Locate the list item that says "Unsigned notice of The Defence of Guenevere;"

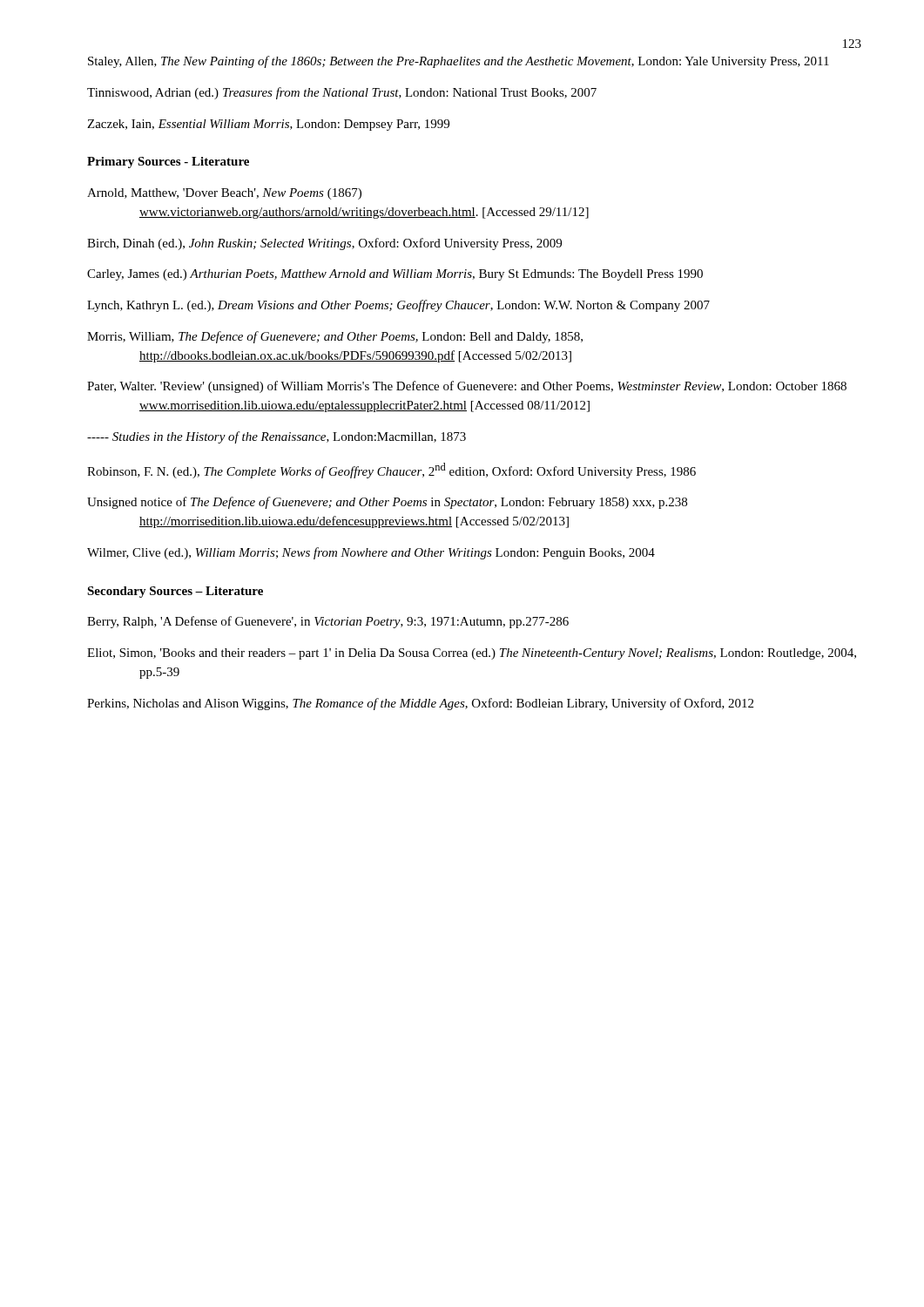(x=387, y=512)
